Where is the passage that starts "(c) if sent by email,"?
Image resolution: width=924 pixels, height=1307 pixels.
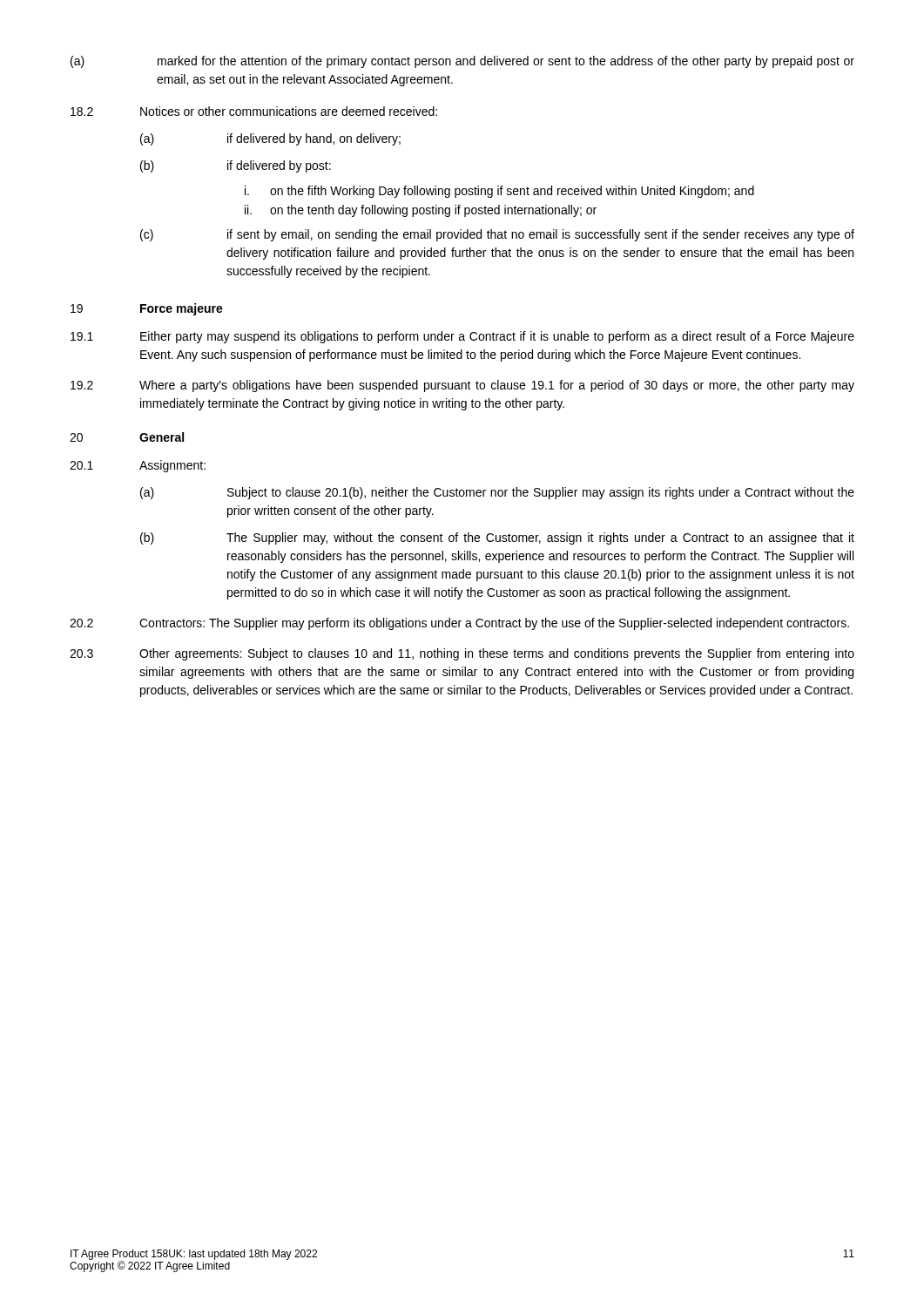pos(462,253)
